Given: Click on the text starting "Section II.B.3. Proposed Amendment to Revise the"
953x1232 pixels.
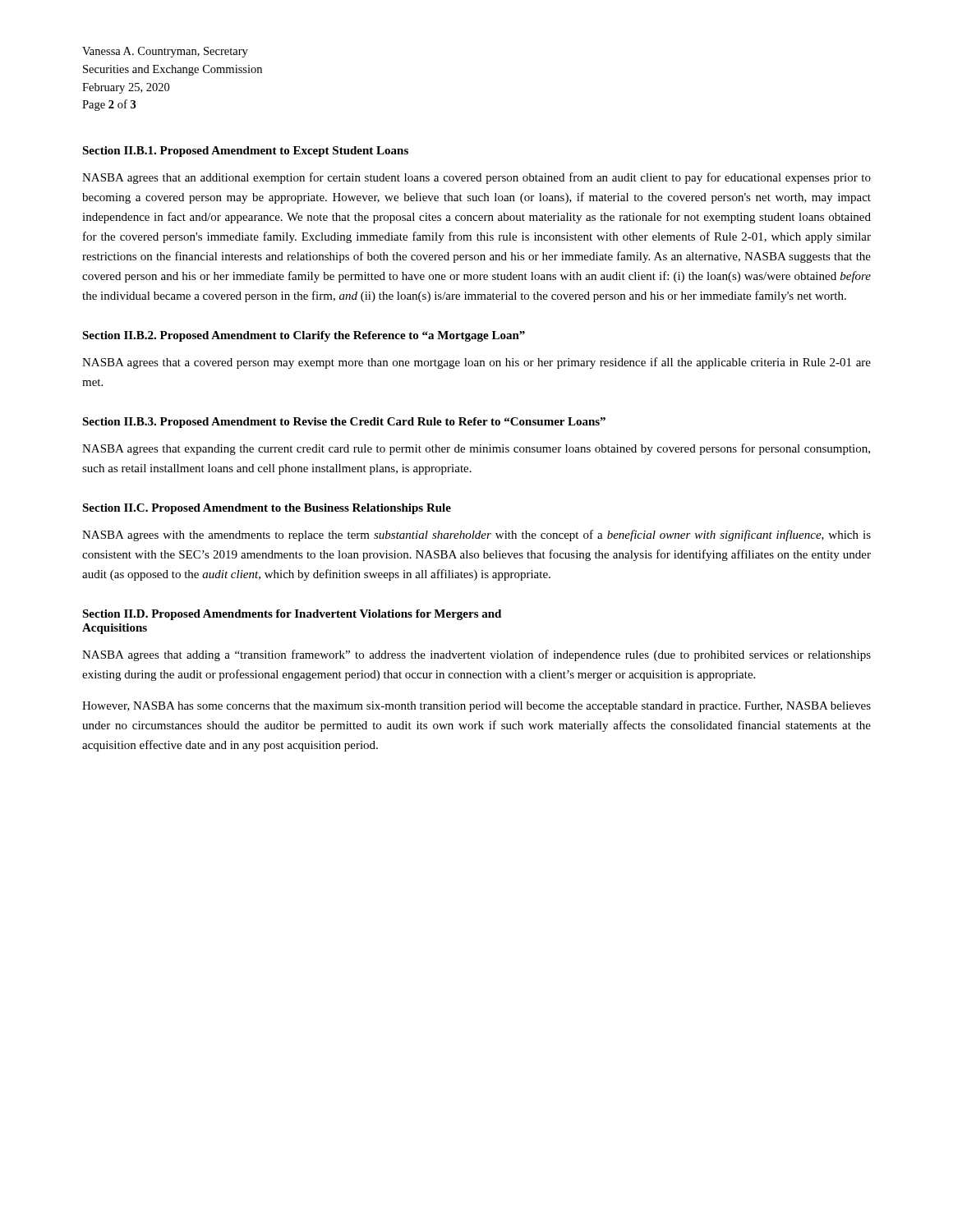Looking at the screenshot, I should [x=344, y=421].
